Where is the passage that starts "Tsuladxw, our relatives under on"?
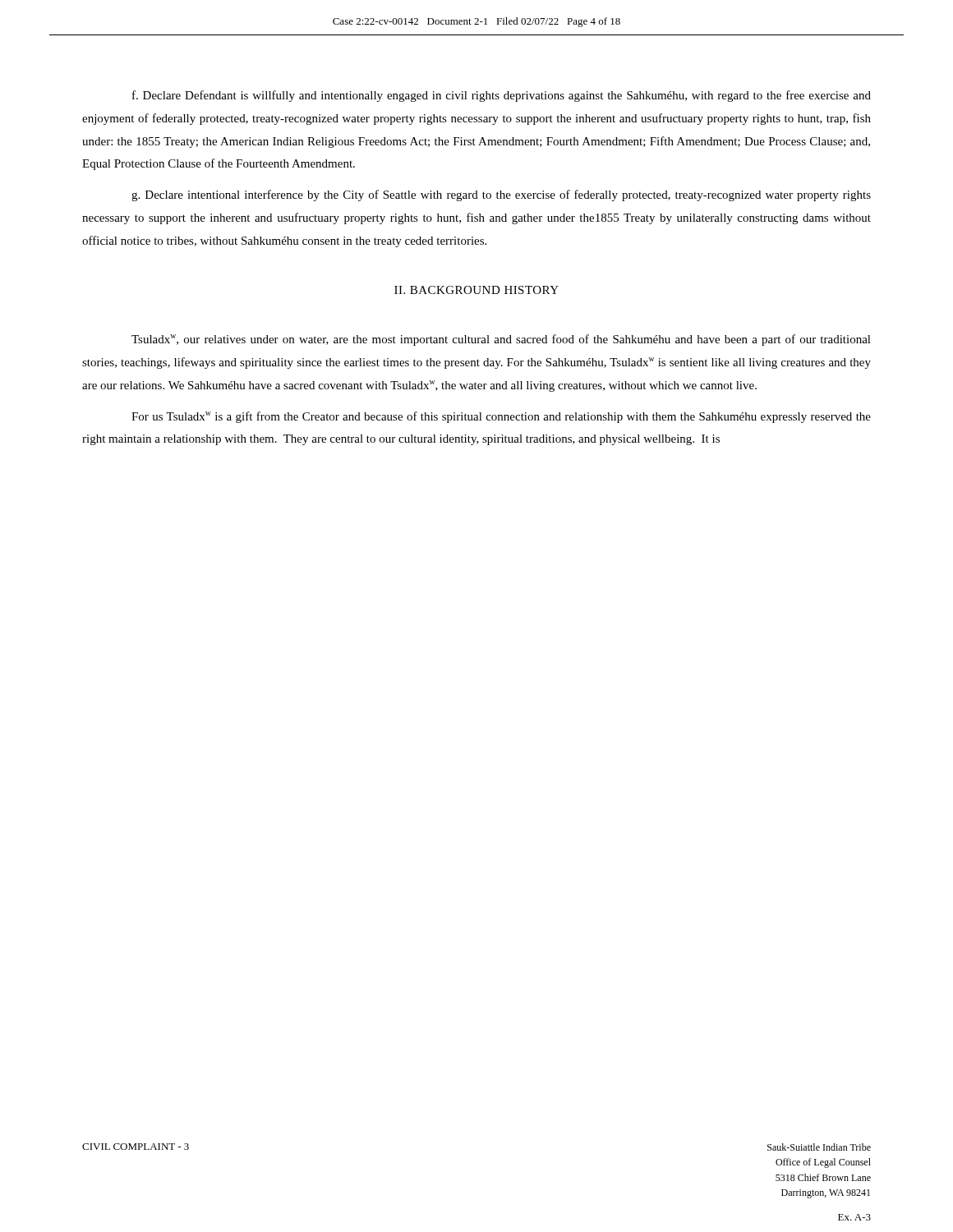This screenshot has width=953, height=1232. point(476,361)
